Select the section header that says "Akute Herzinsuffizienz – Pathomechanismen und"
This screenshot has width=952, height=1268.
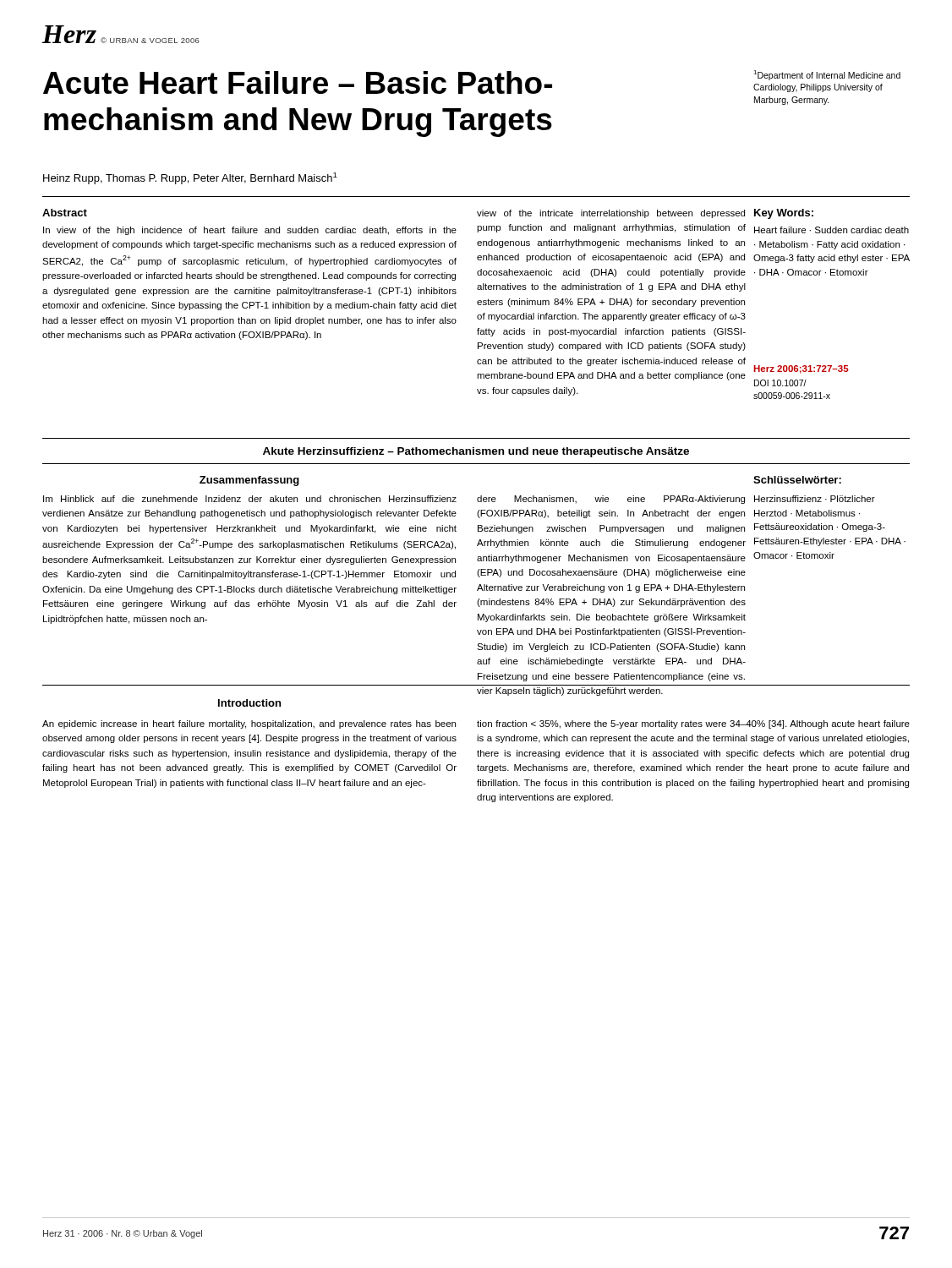click(476, 451)
